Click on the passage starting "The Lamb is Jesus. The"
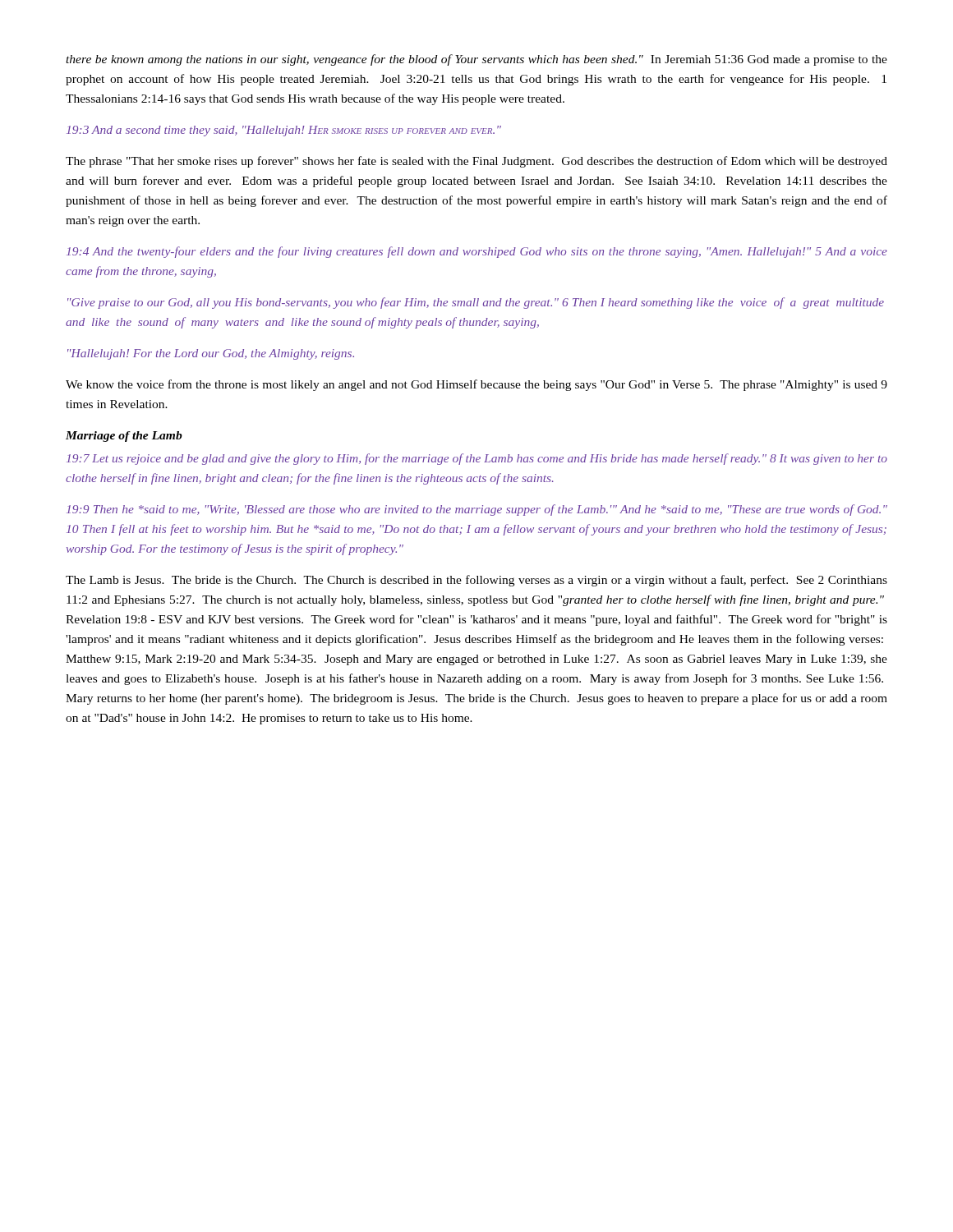The width and height of the screenshot is (953, 1232). [x=476, y=649]
